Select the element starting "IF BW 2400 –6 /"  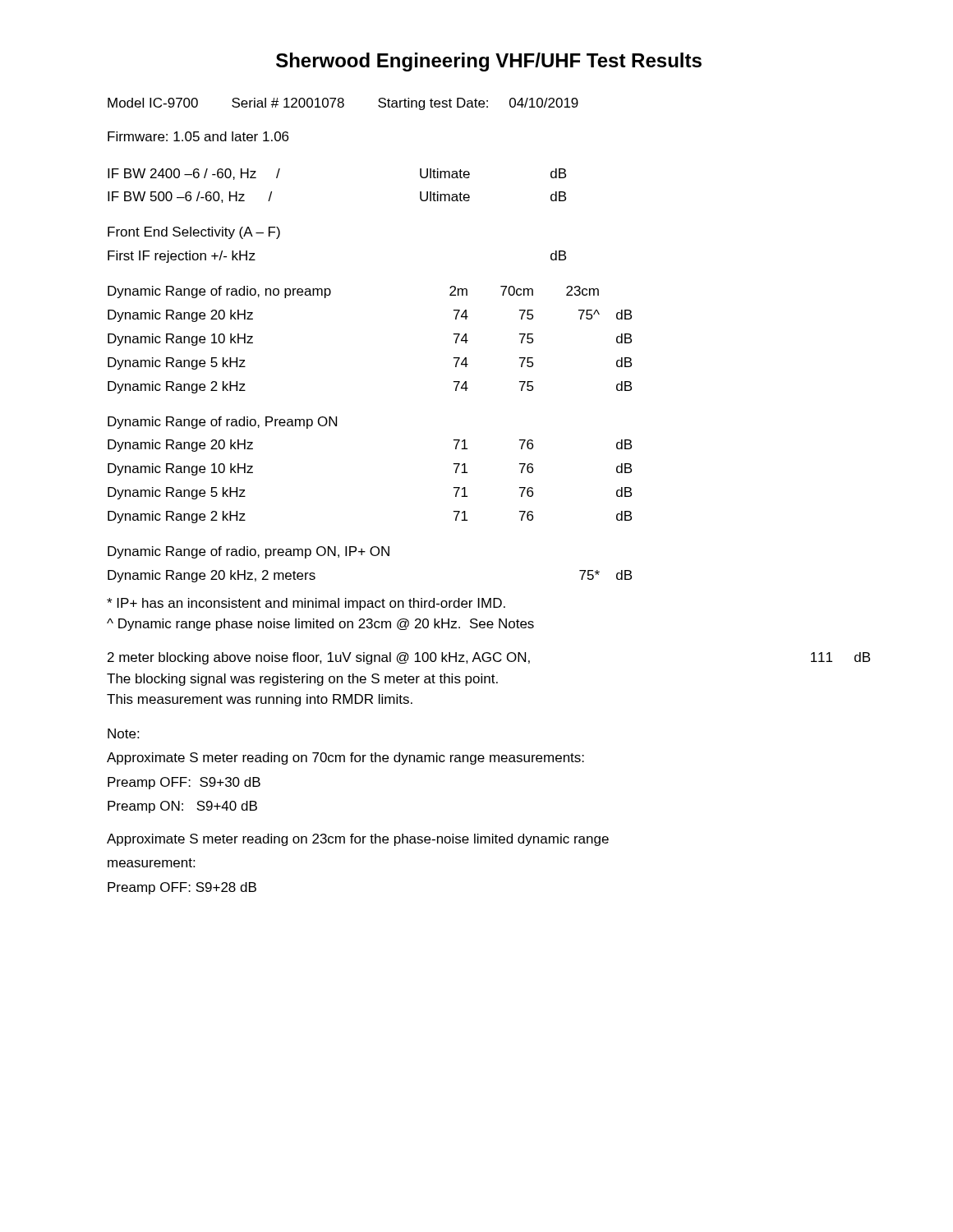coord(175,174)
